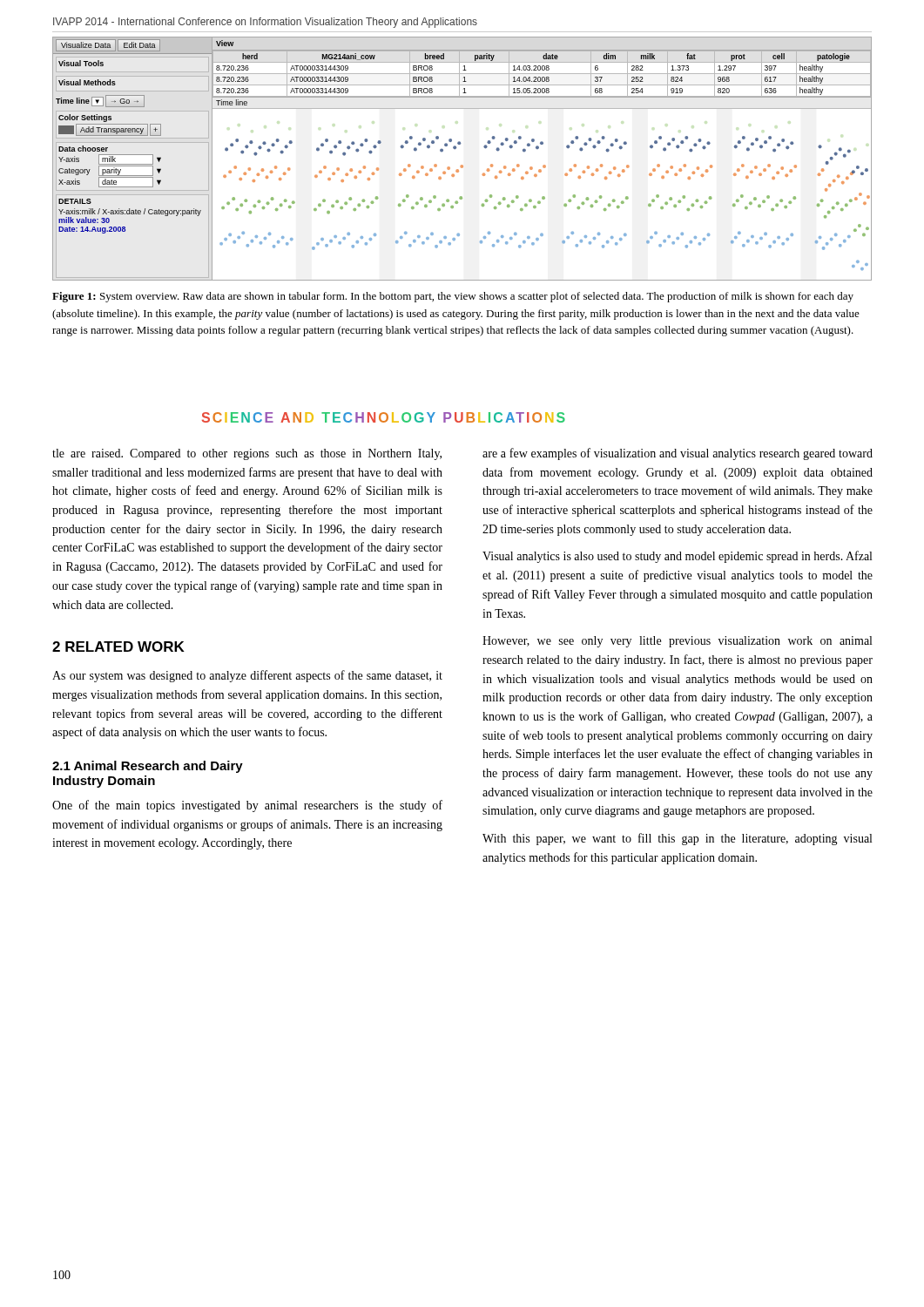924x1307 pixels.
Task: Locate the block of text that opens with "As our system was designed to analyze"
Action: [x=247, y=705]
